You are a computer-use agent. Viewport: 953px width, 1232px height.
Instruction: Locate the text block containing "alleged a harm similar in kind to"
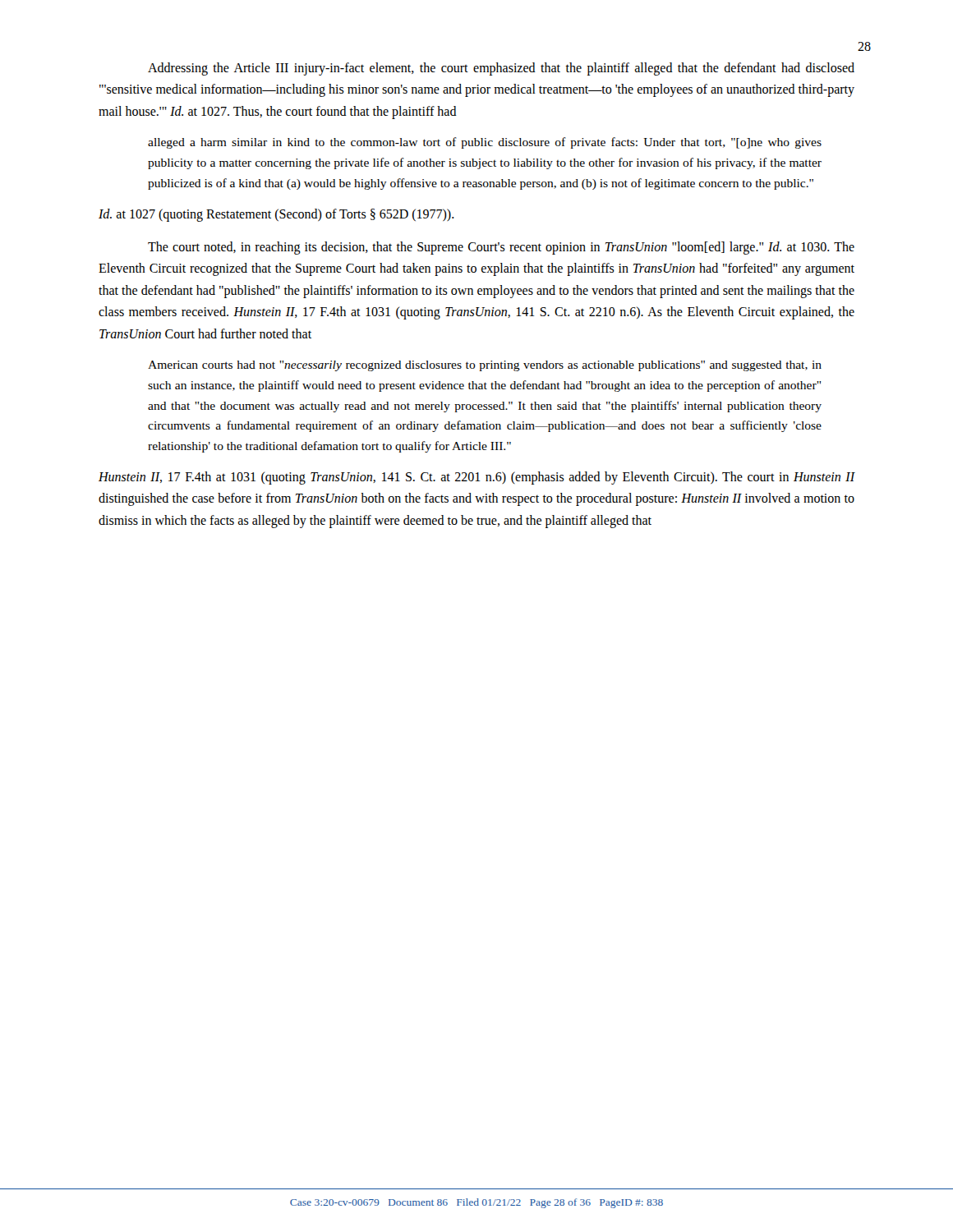[485, 162]
